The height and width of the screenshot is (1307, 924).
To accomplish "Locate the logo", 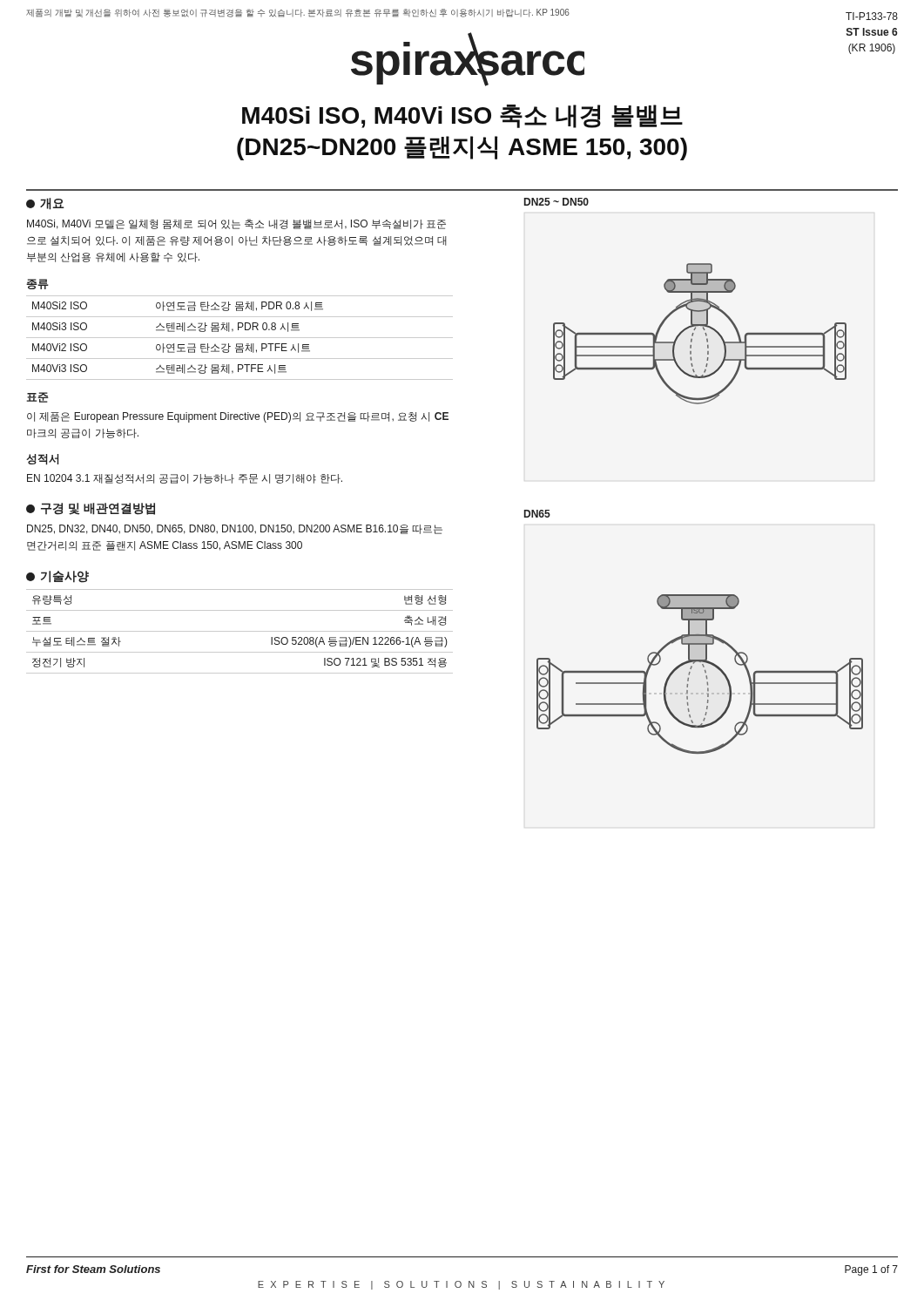I will click(462, 61).
